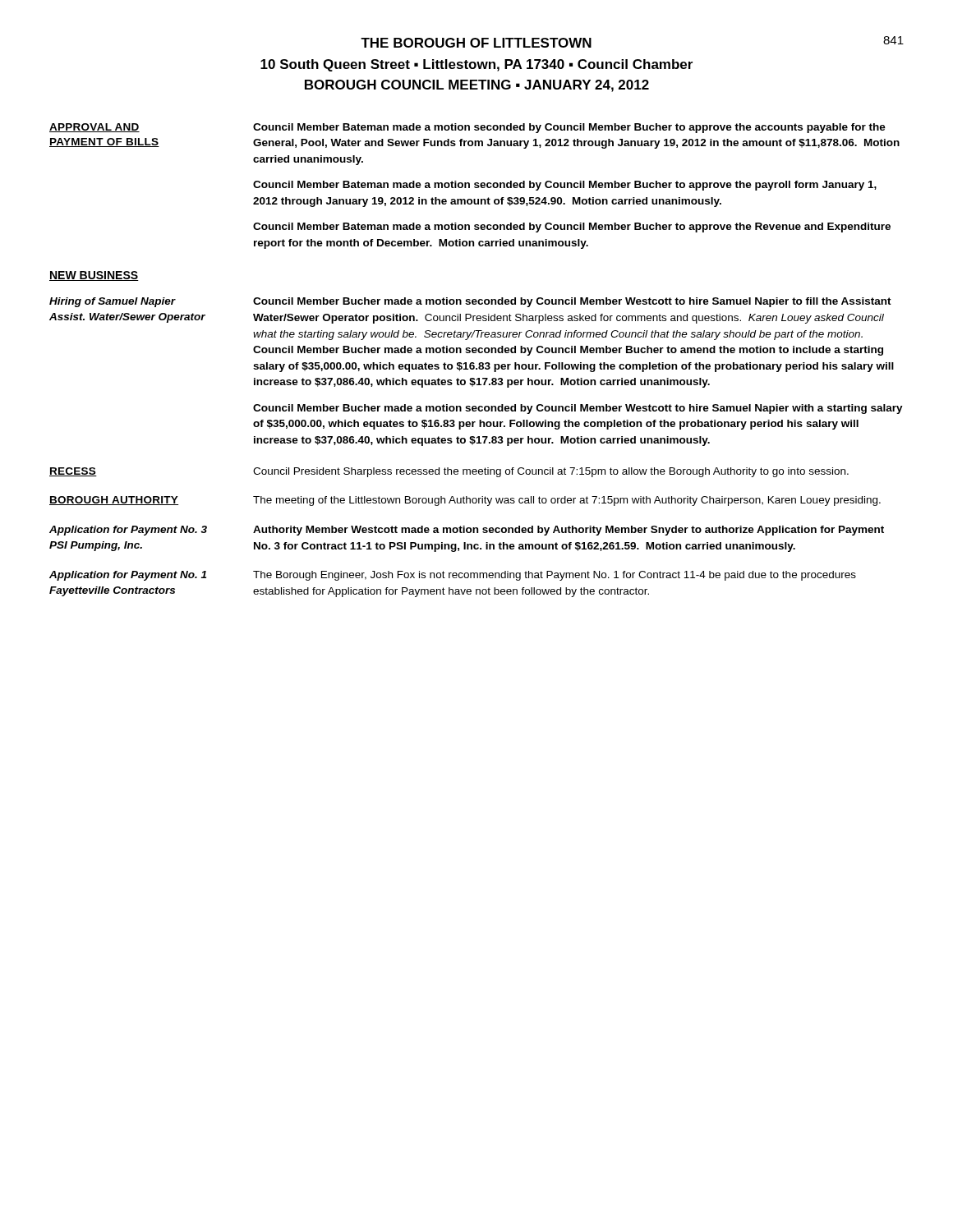Viewport: 953px width, 1232px height.
Task: Where does it say "Hiring of Samuel NapierAssist. Water/Sewer Operator"?
Action: (x=127, y=309)
